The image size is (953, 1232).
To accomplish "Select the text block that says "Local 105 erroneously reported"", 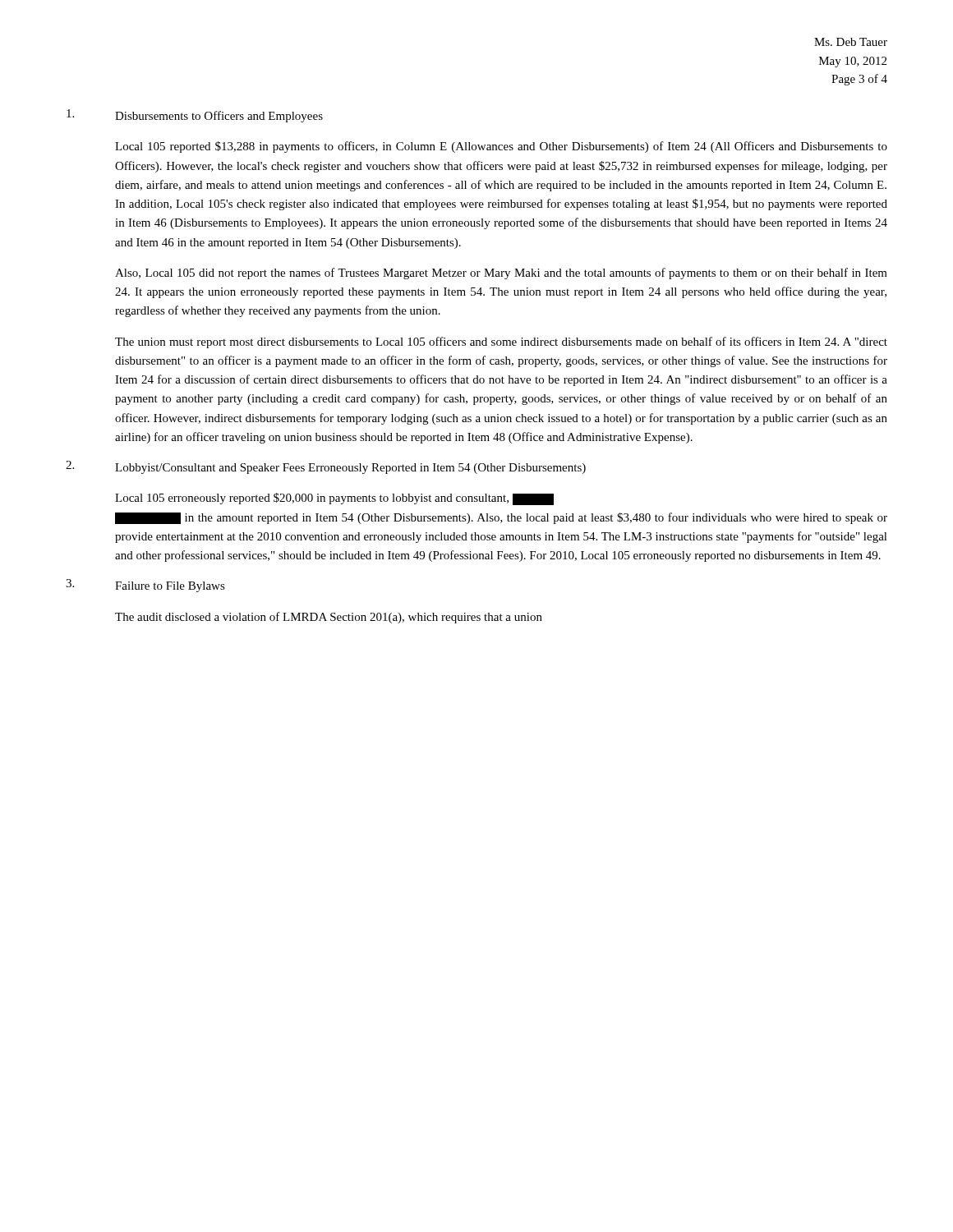I will pos(501,527).
